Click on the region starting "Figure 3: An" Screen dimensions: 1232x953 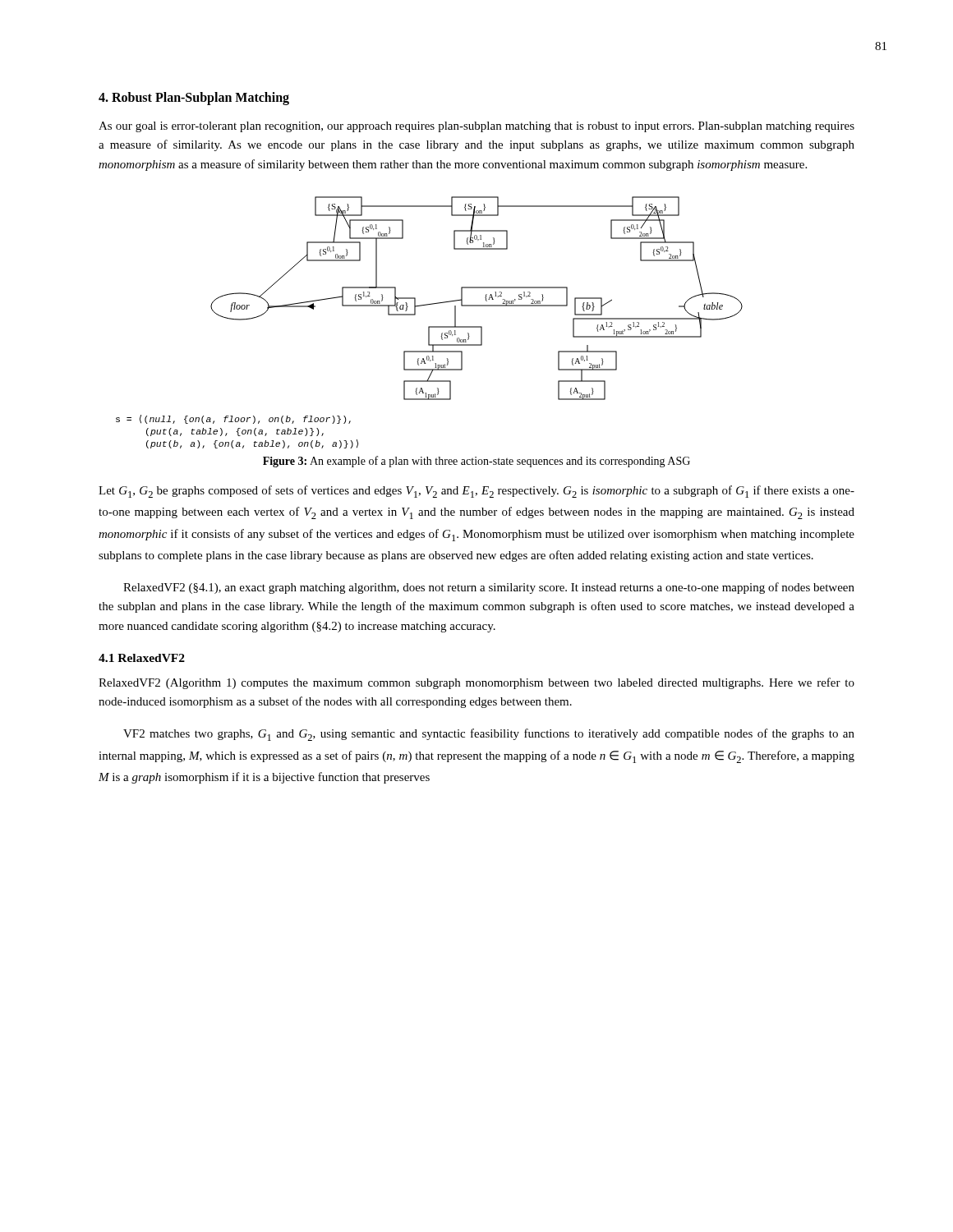pyautogui.click(x=476, y=461)
